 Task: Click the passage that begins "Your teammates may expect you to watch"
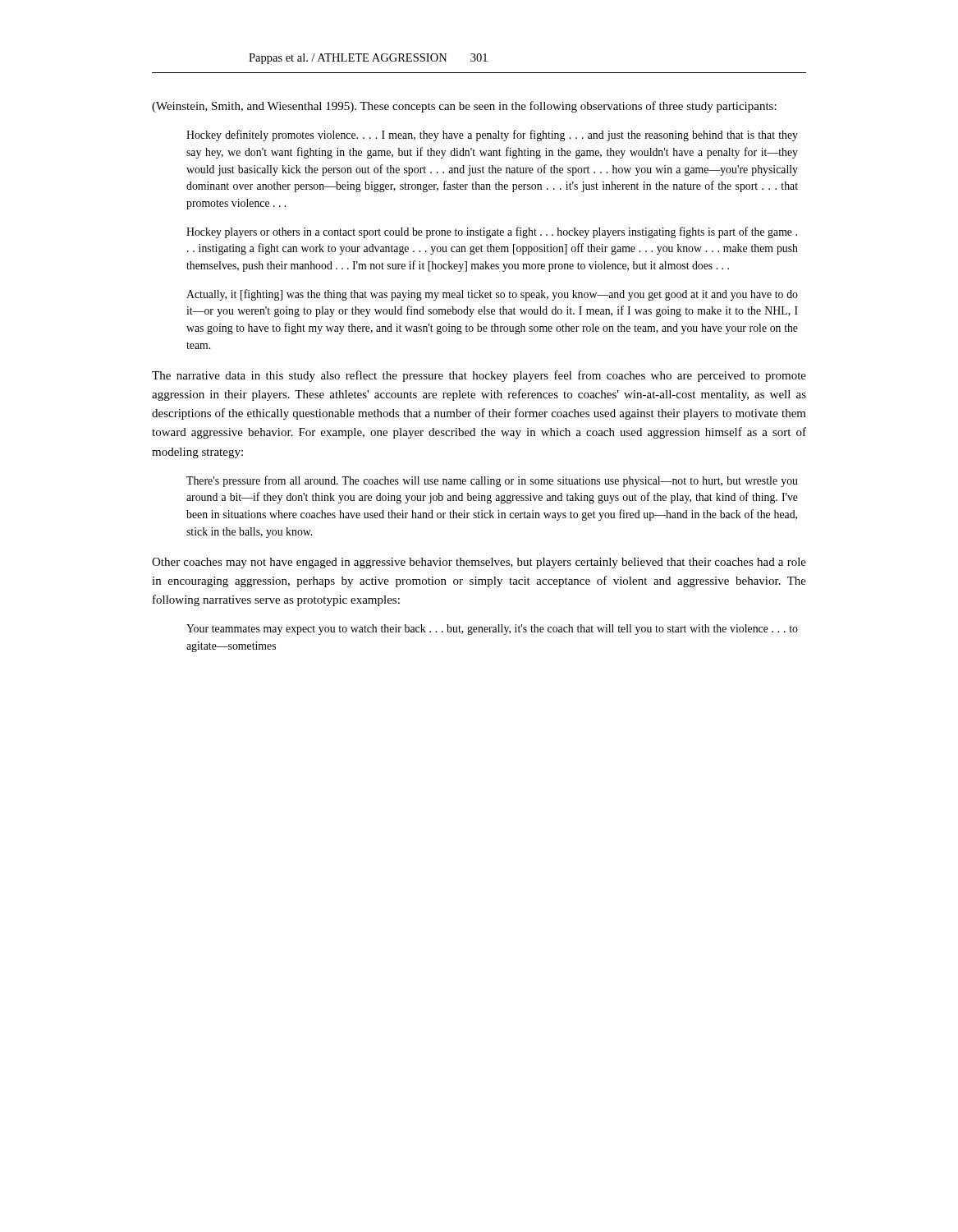pos(492,638)
